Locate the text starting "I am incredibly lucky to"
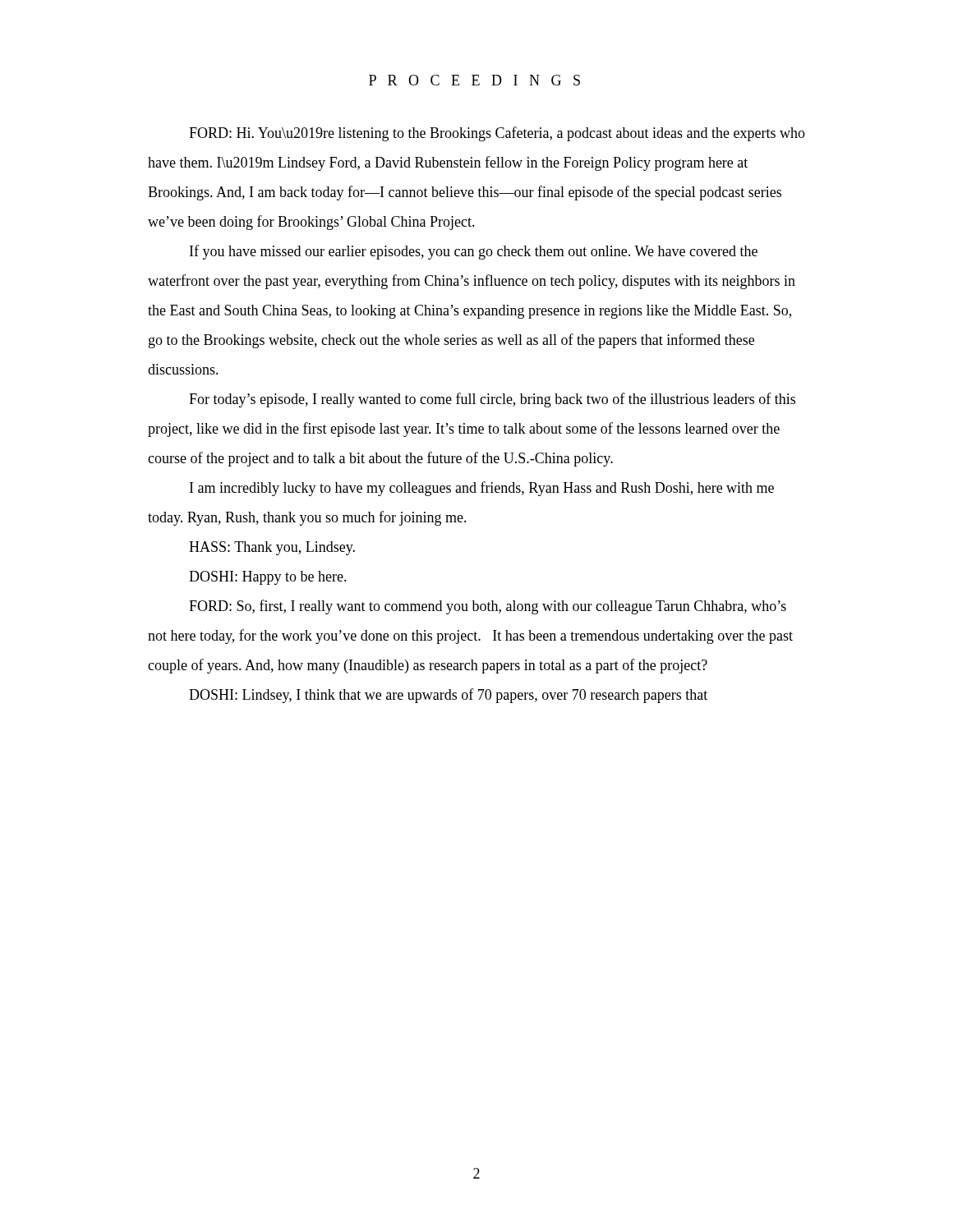The height and width of the screenshot is (1232, 953). pyautogui.click(x=461, y=503)
